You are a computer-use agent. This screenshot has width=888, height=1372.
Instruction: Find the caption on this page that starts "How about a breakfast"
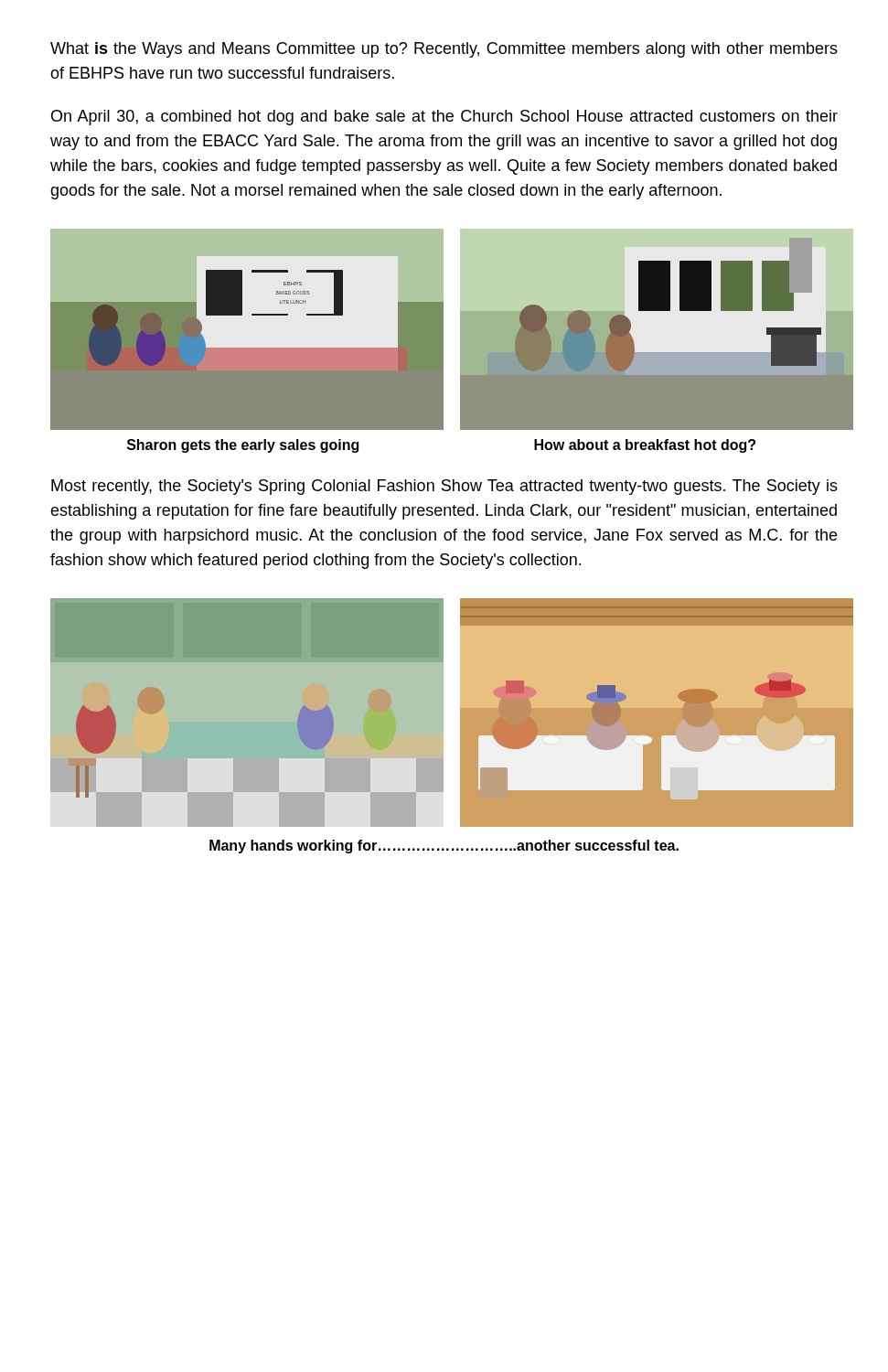(645, 445)
